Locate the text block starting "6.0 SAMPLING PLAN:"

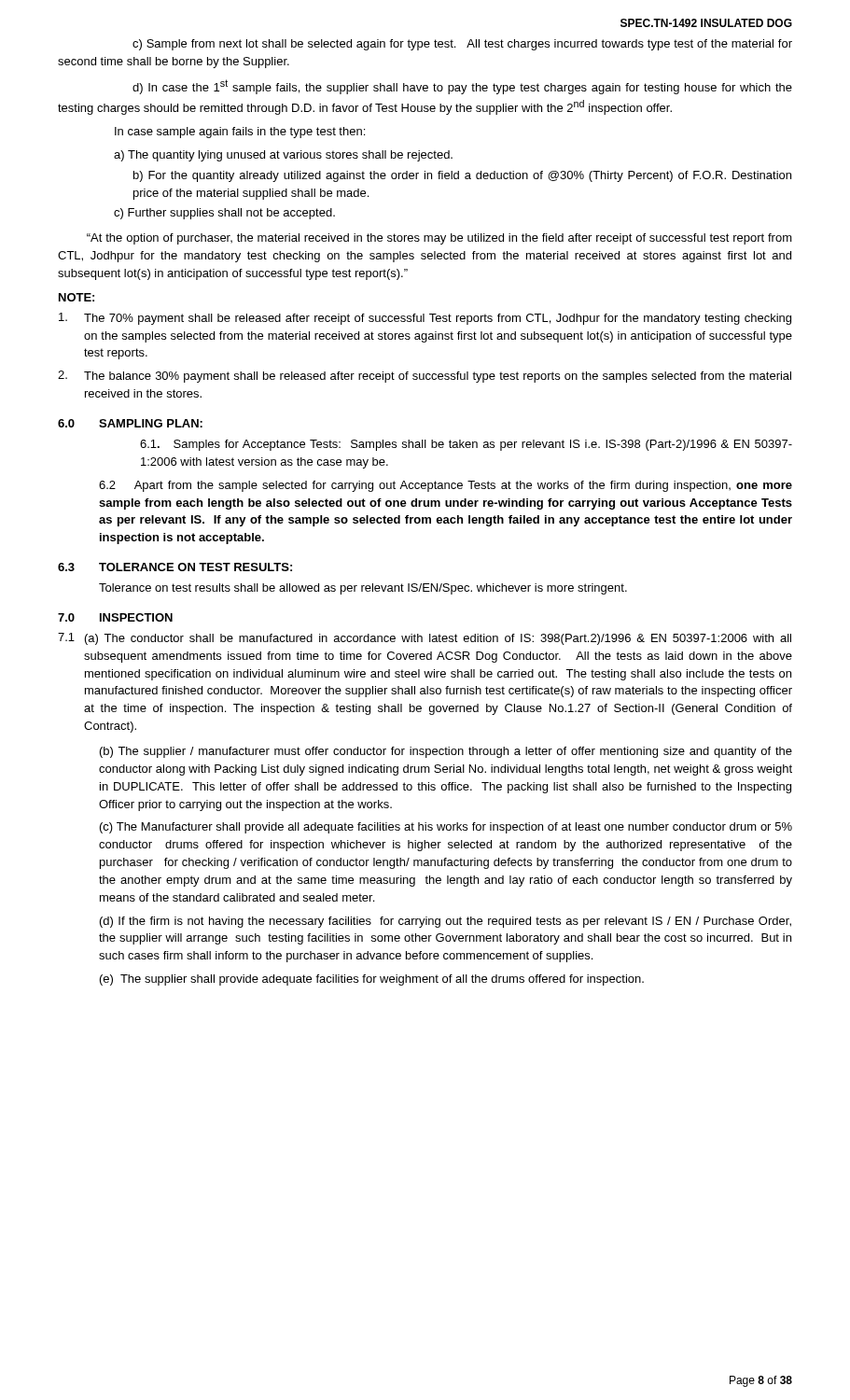click(x=130, y=423)
